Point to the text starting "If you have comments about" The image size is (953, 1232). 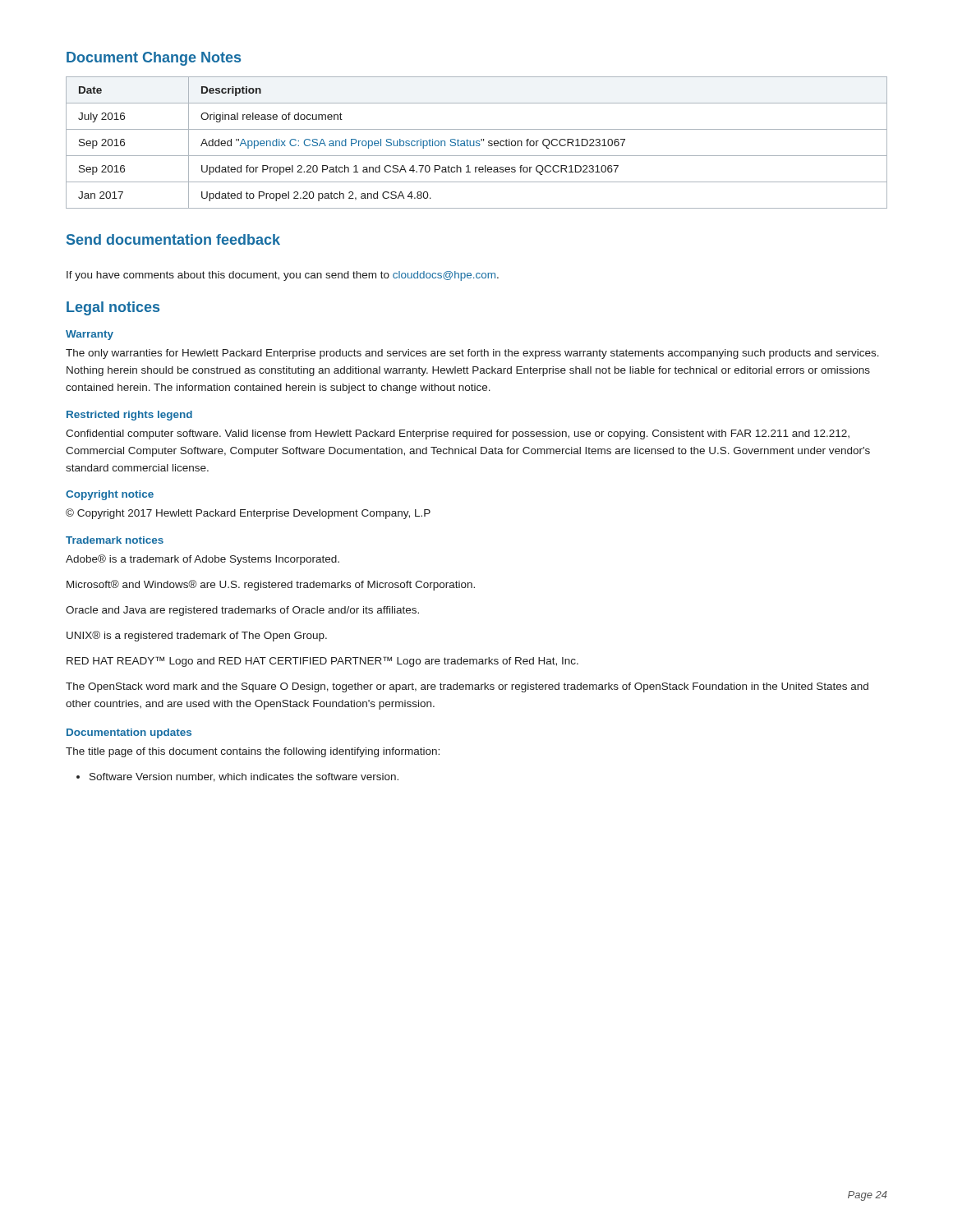[x=476, y=276]
